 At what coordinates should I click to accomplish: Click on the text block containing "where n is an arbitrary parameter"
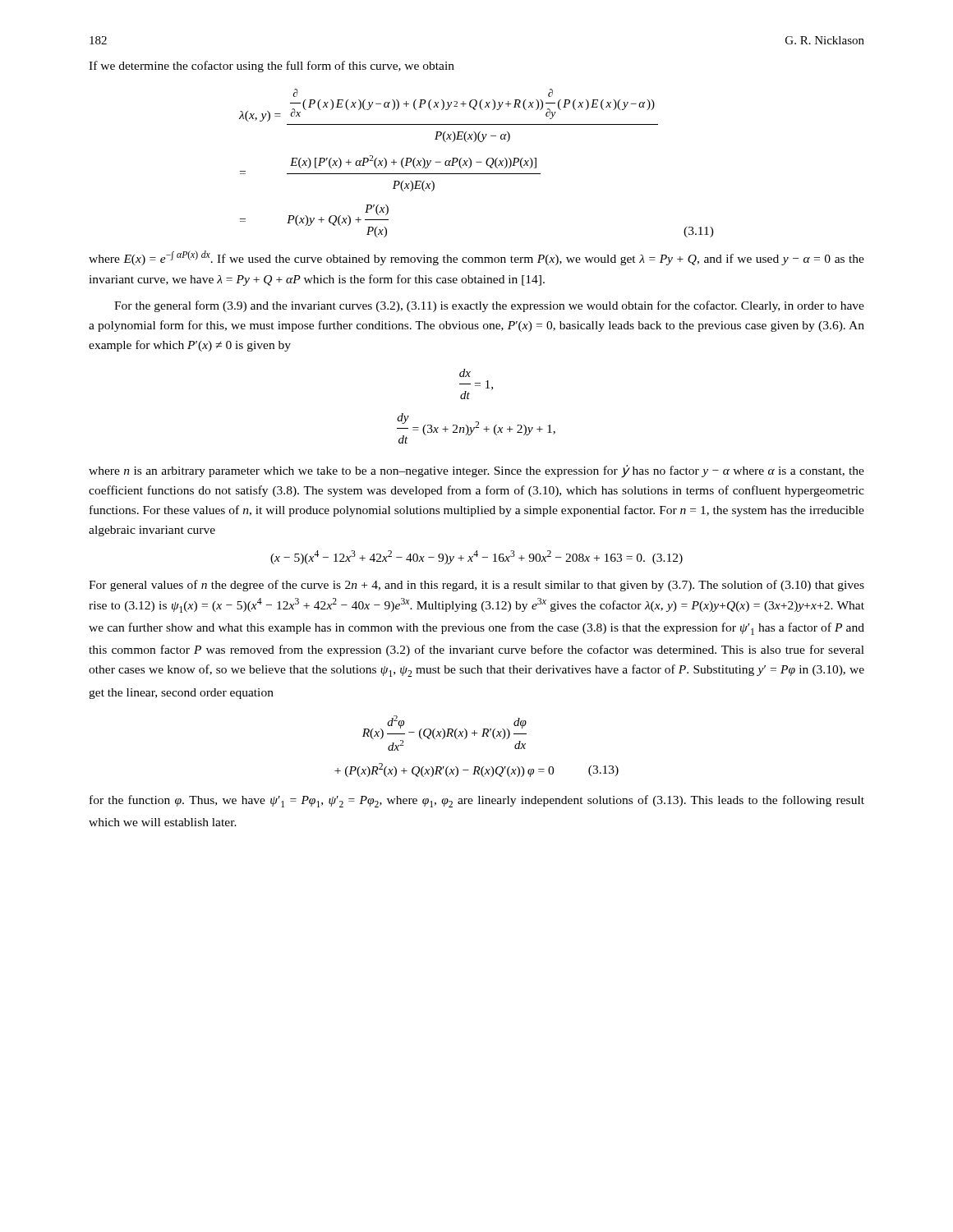476,500
